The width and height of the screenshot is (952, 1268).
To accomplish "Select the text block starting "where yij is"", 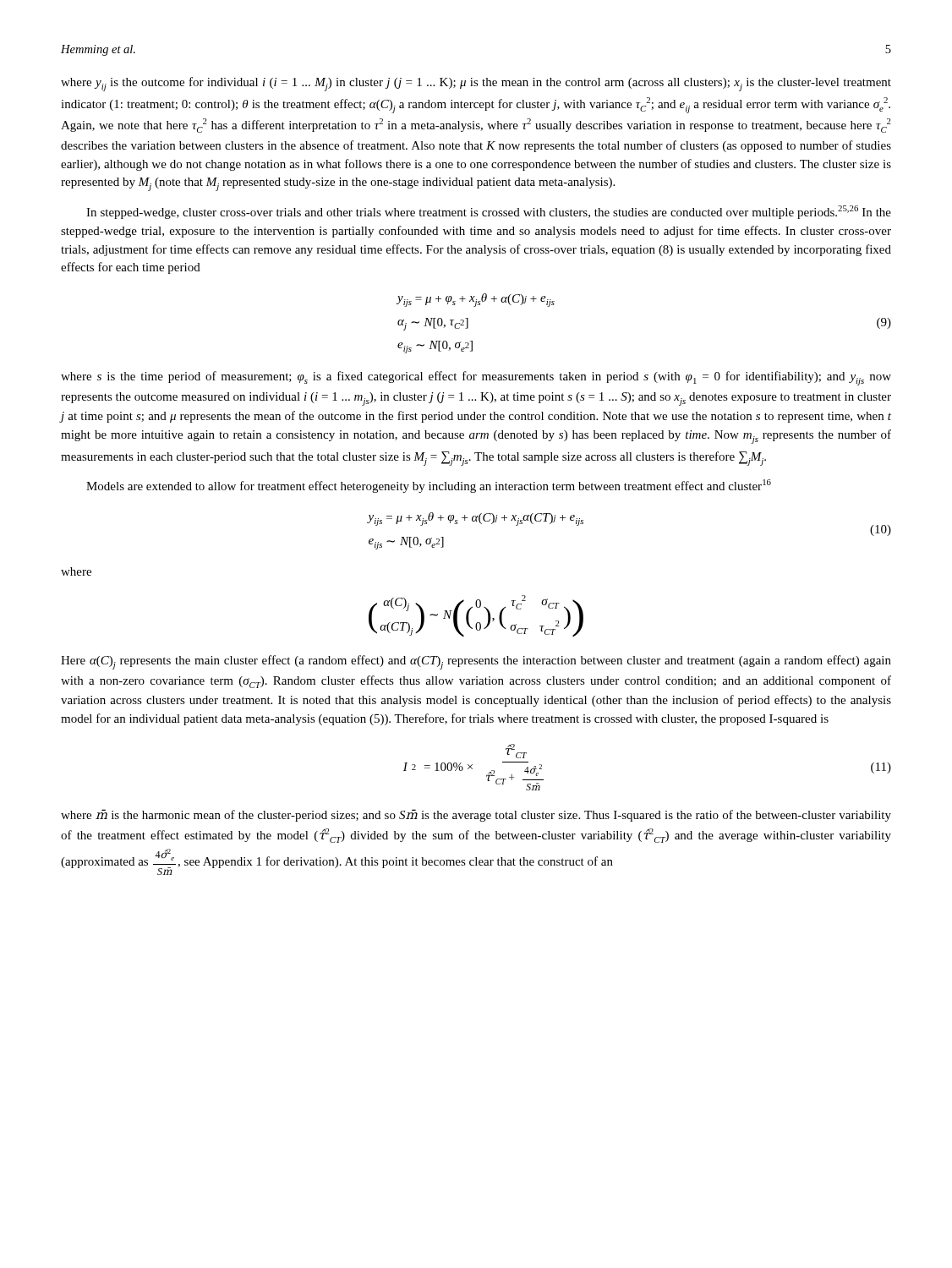I will [476, 134].
